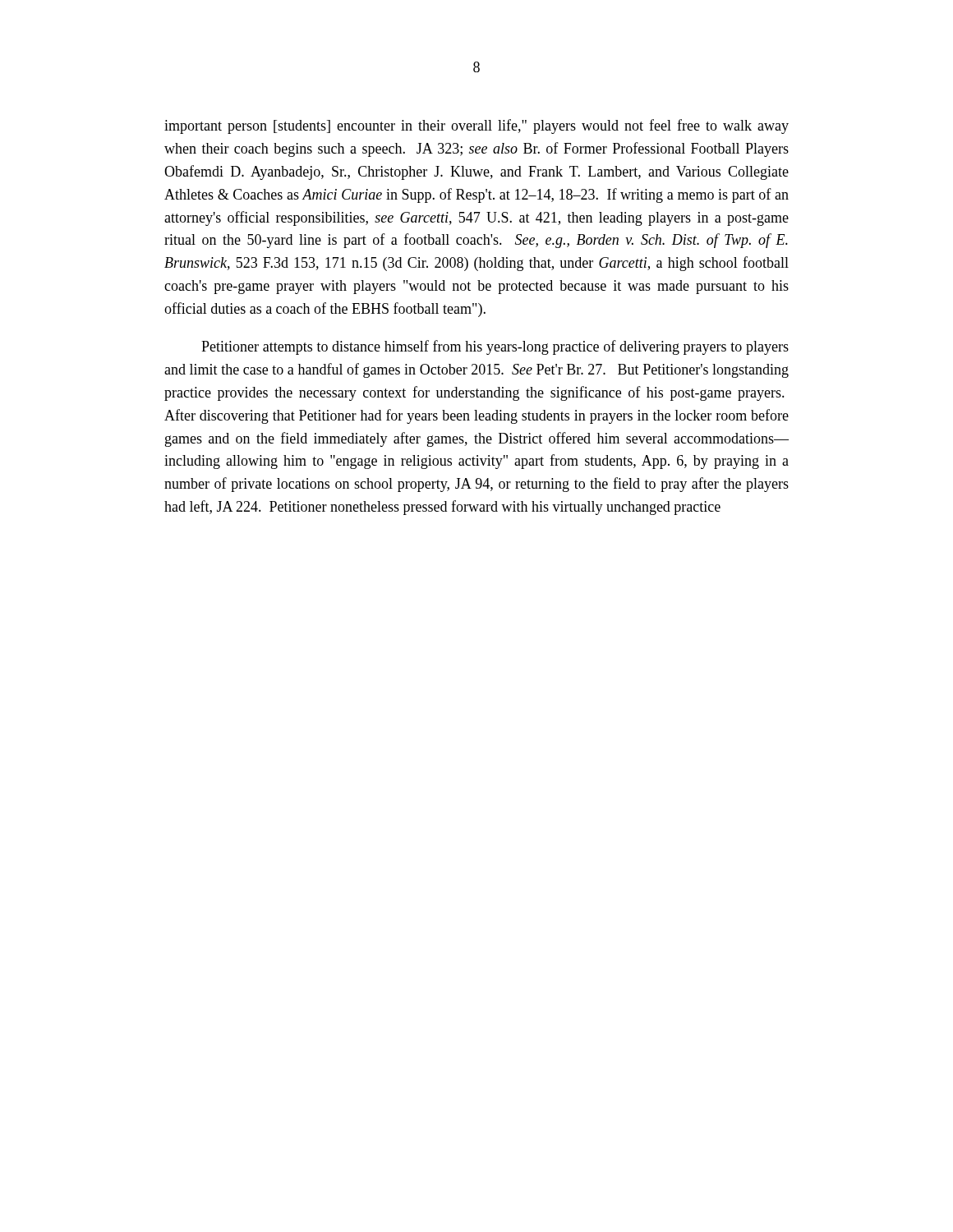This screenshot has width=953, height=1232.
Task: Select the region starting "important person [students]"
Action: pyautogui.click(x=476, y=217)
